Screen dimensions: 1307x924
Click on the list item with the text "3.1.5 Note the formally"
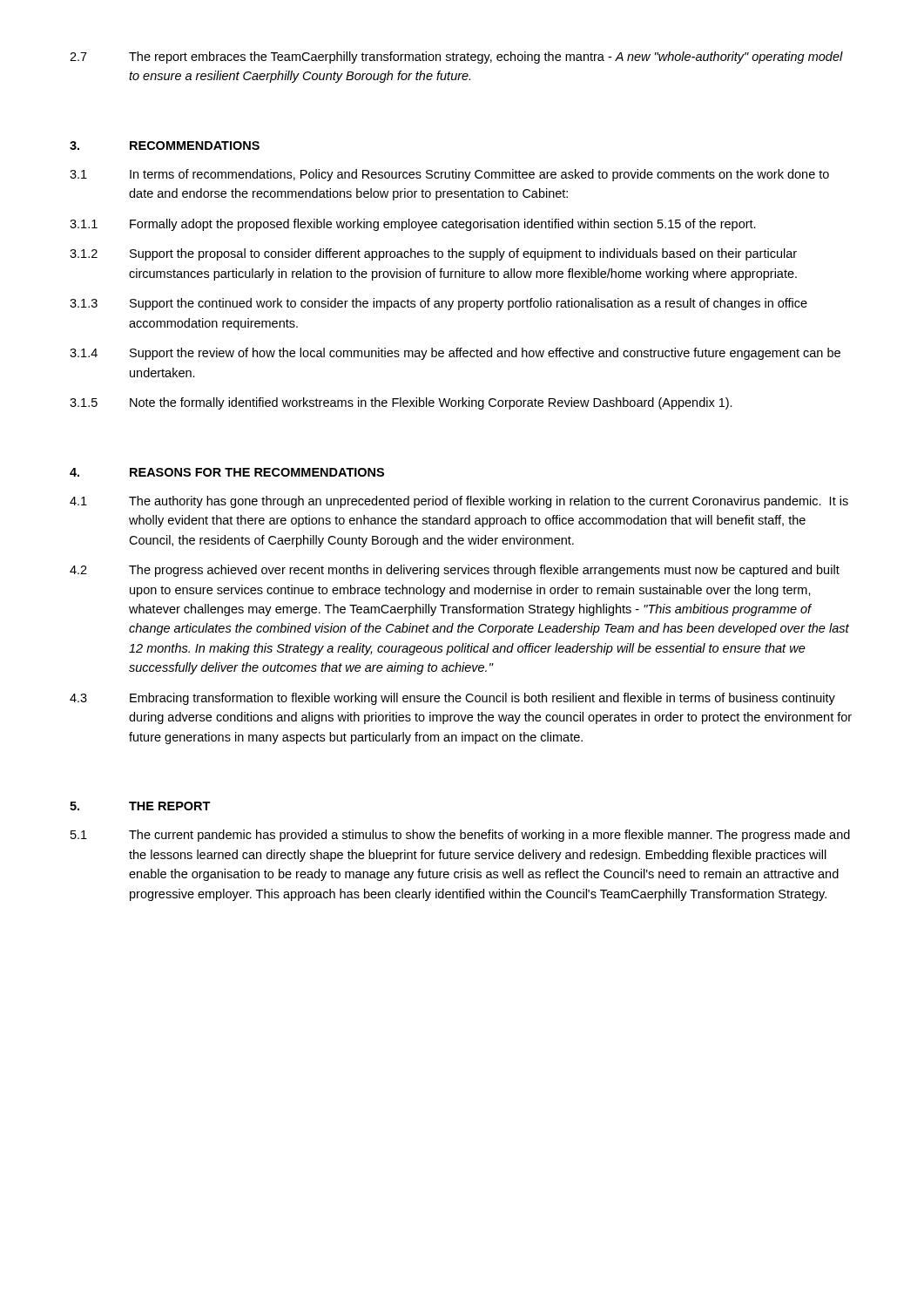[x=462, y=403]
